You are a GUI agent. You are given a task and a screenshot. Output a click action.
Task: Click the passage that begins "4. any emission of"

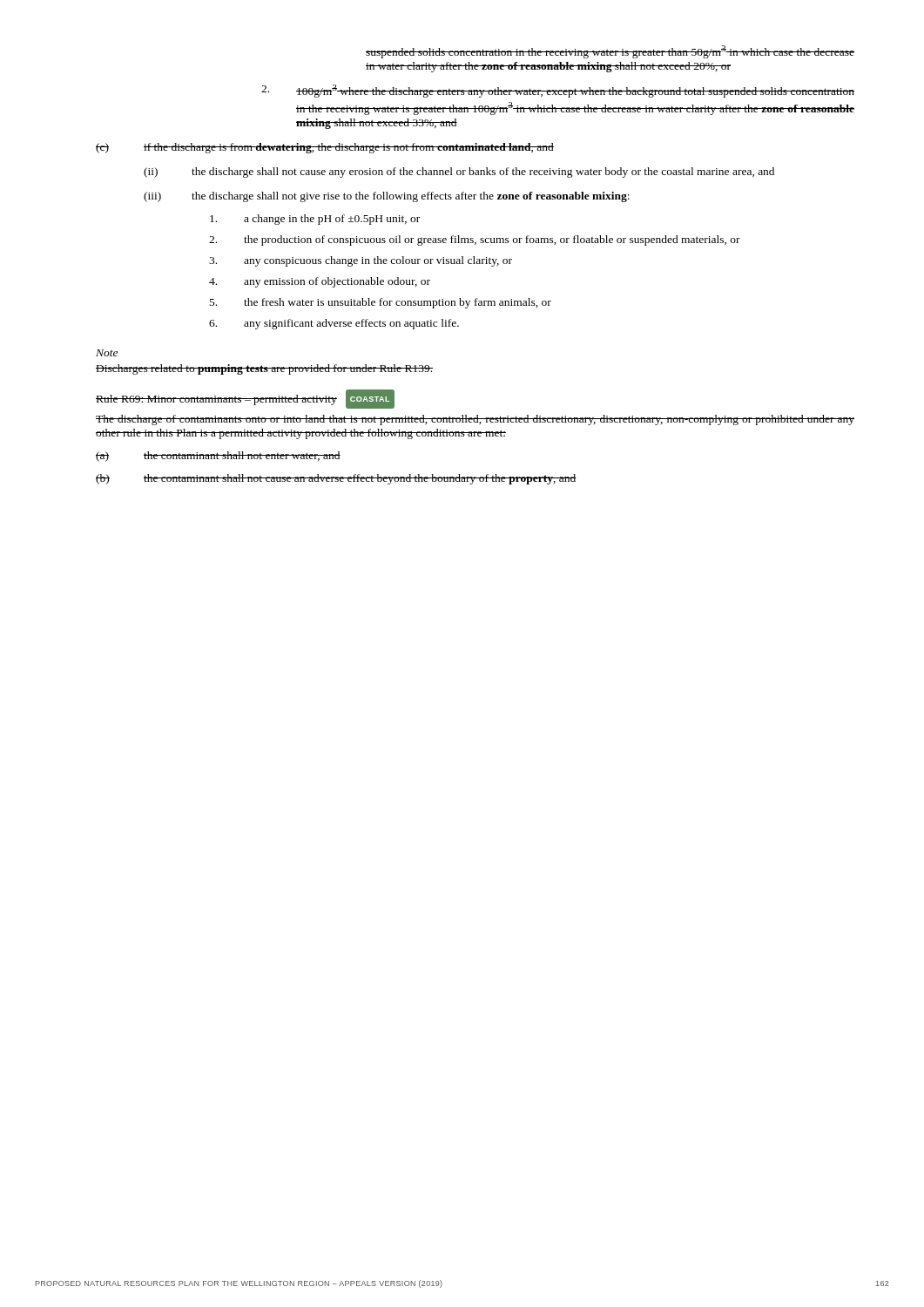coord(320,282)
